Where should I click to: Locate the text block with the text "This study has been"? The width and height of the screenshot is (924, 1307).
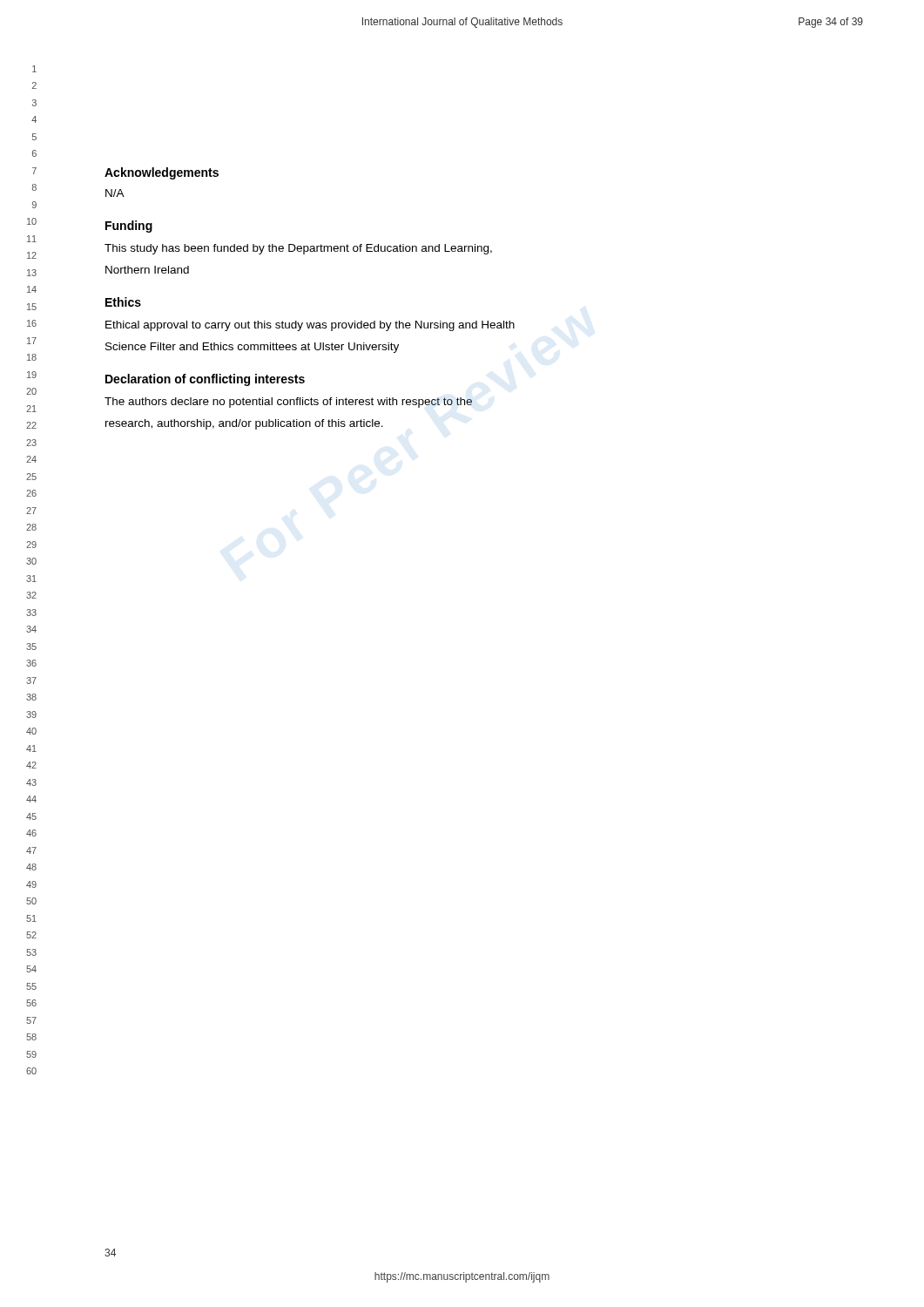[299, 248]
